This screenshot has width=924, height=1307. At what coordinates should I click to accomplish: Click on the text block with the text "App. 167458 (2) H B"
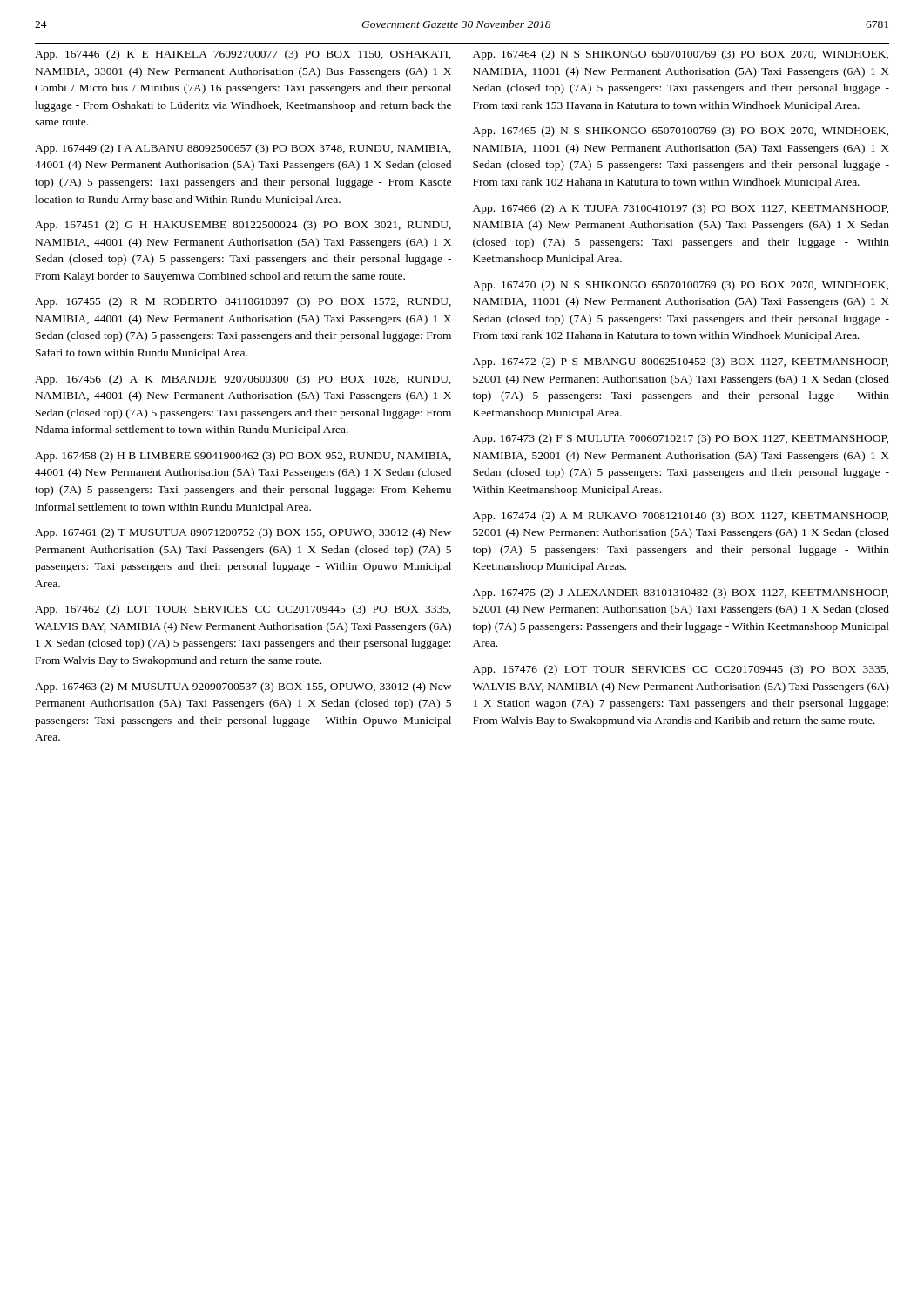243,481
